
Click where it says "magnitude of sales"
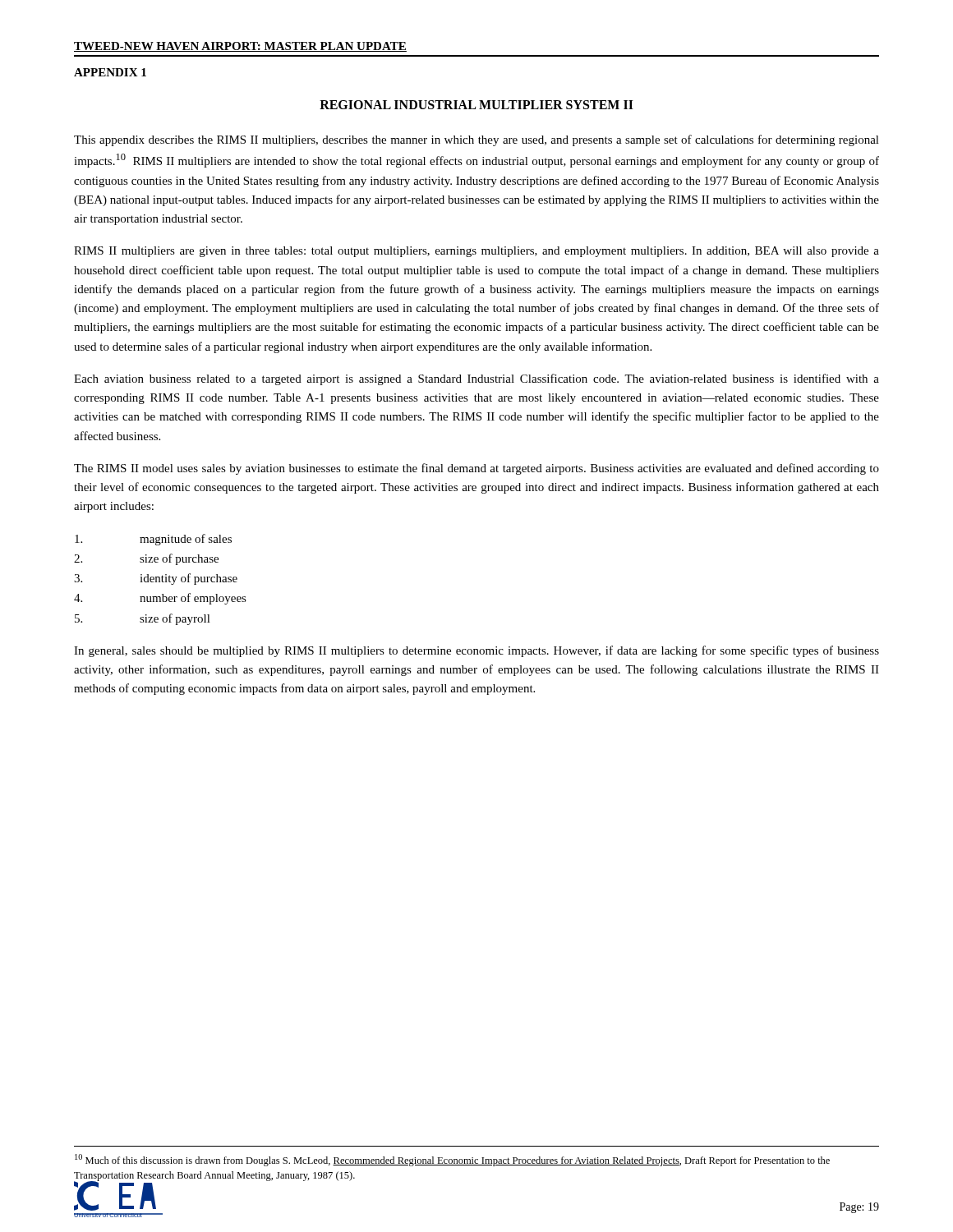click(153, 540)
